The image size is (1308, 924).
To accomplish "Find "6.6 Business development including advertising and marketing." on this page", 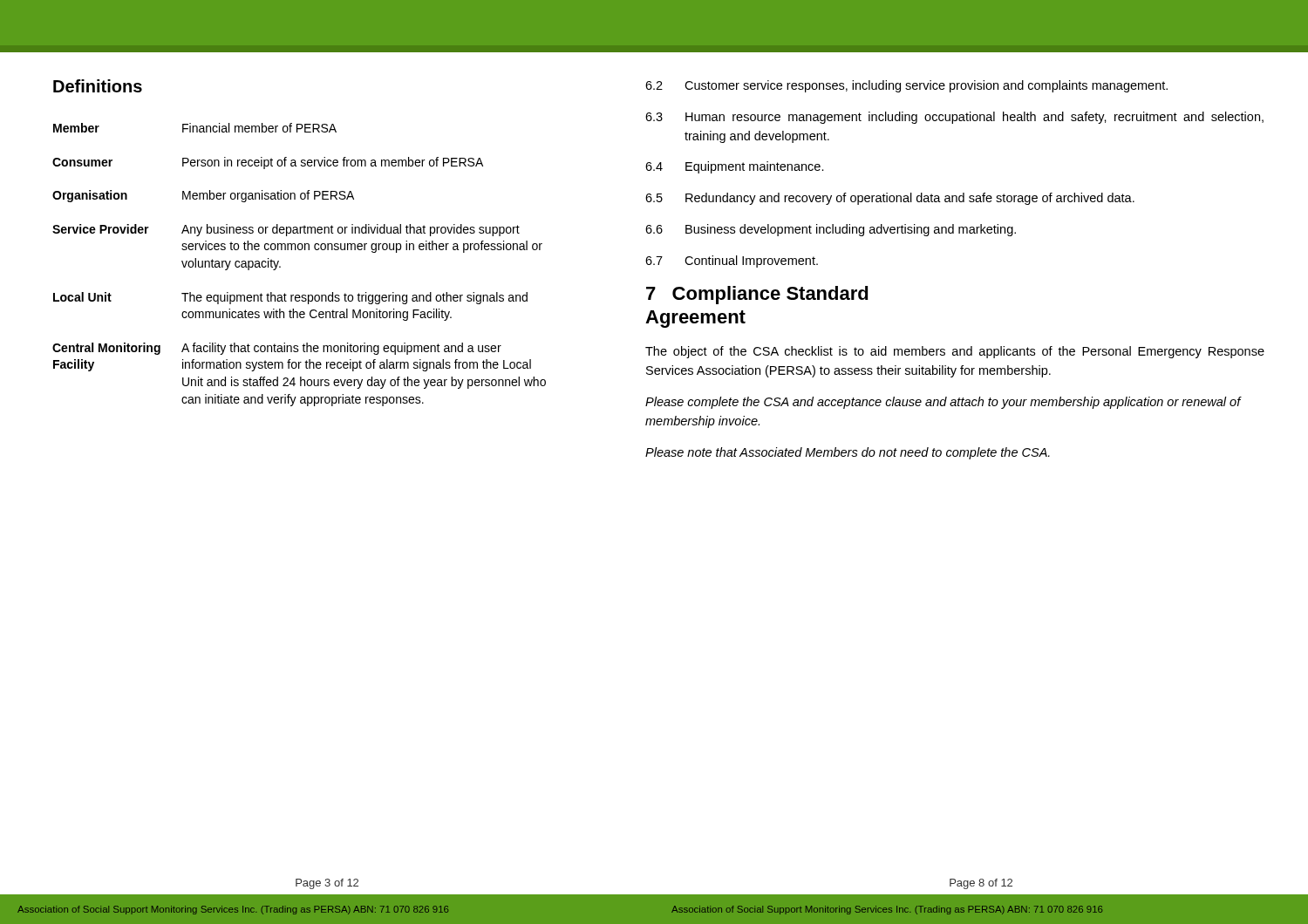I will coord(955,230).
